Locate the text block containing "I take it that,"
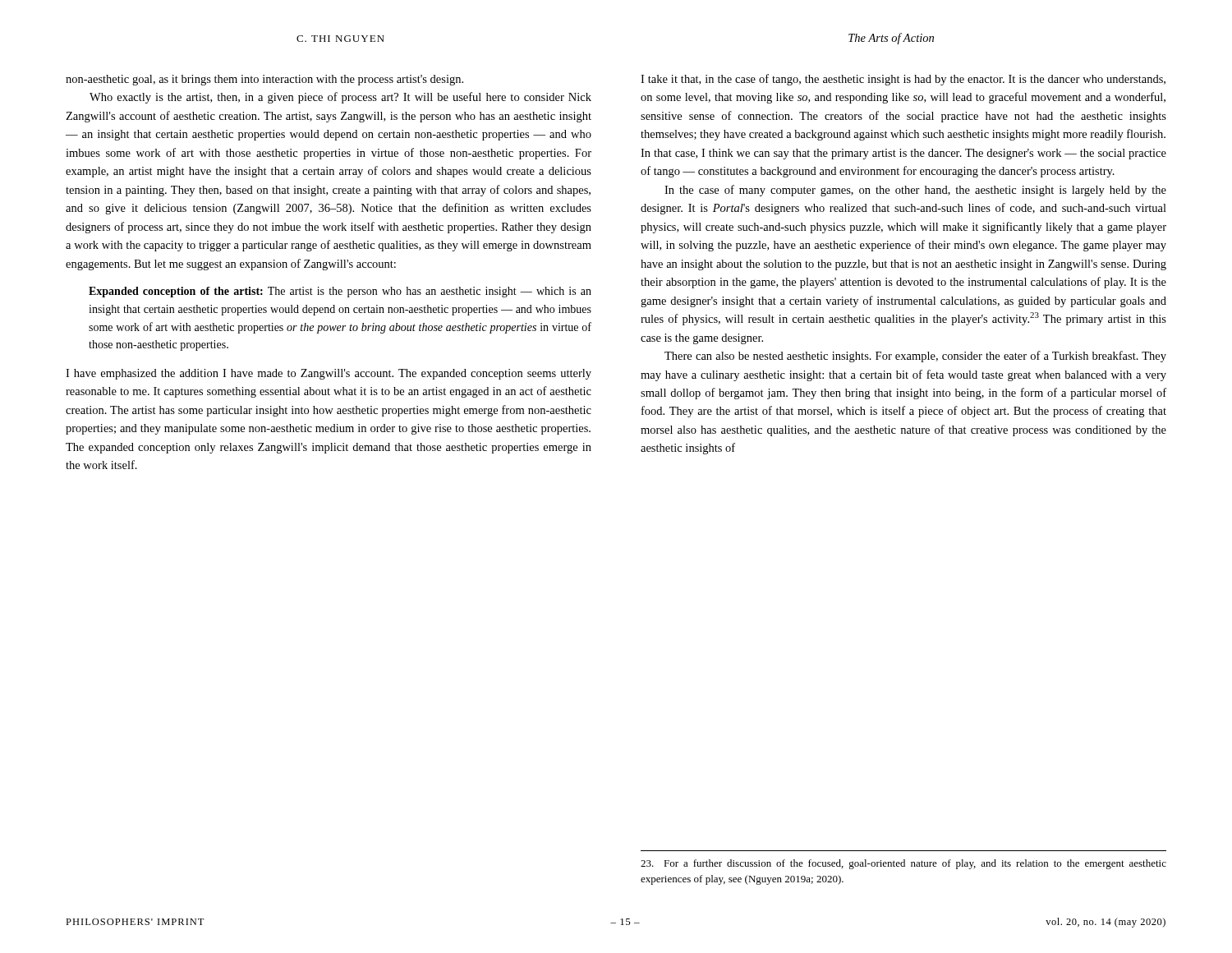This screenshot has width=1232, height=953. click(903, 264)
